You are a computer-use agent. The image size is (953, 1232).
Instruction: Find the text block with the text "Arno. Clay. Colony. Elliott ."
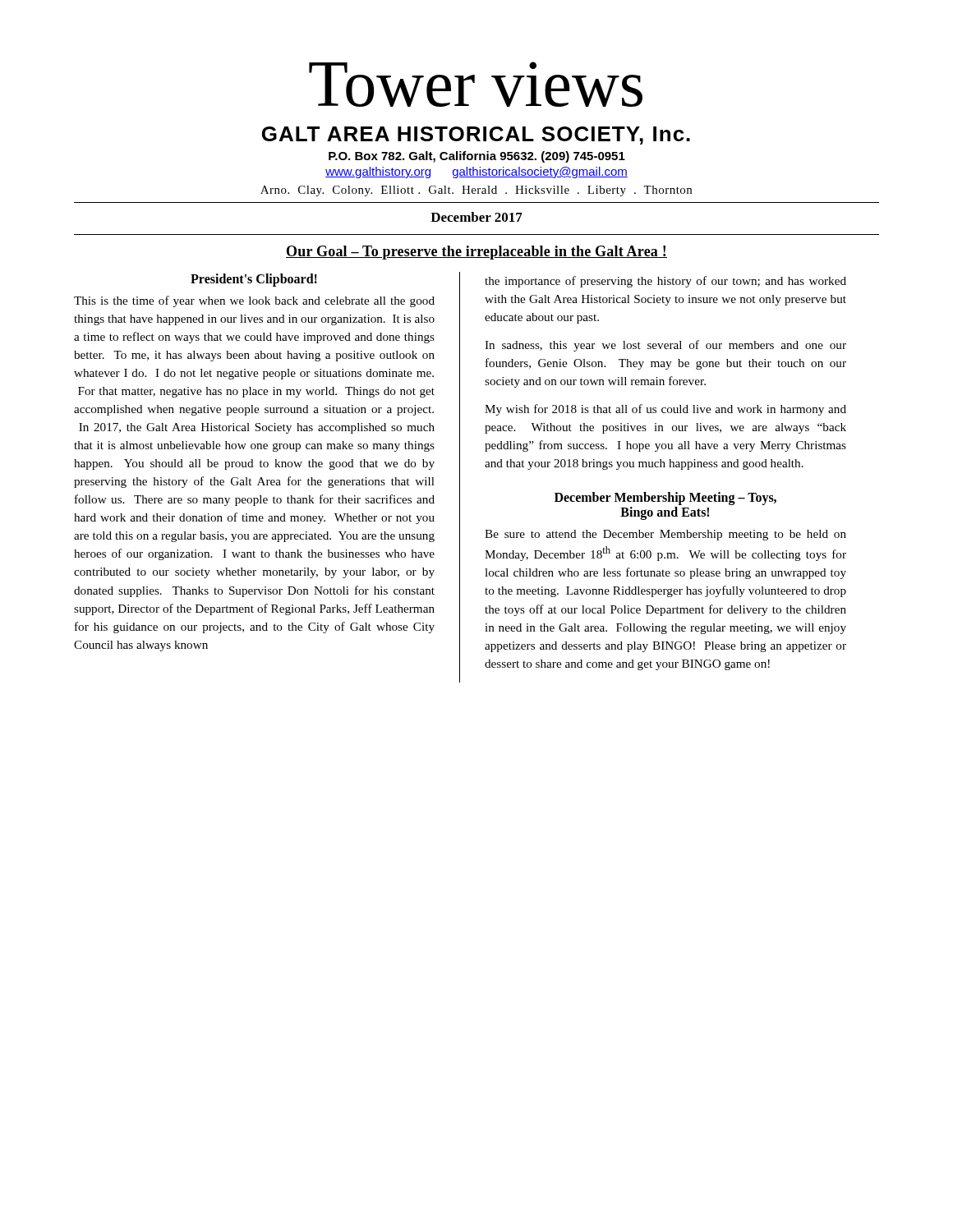click(476, 190)
